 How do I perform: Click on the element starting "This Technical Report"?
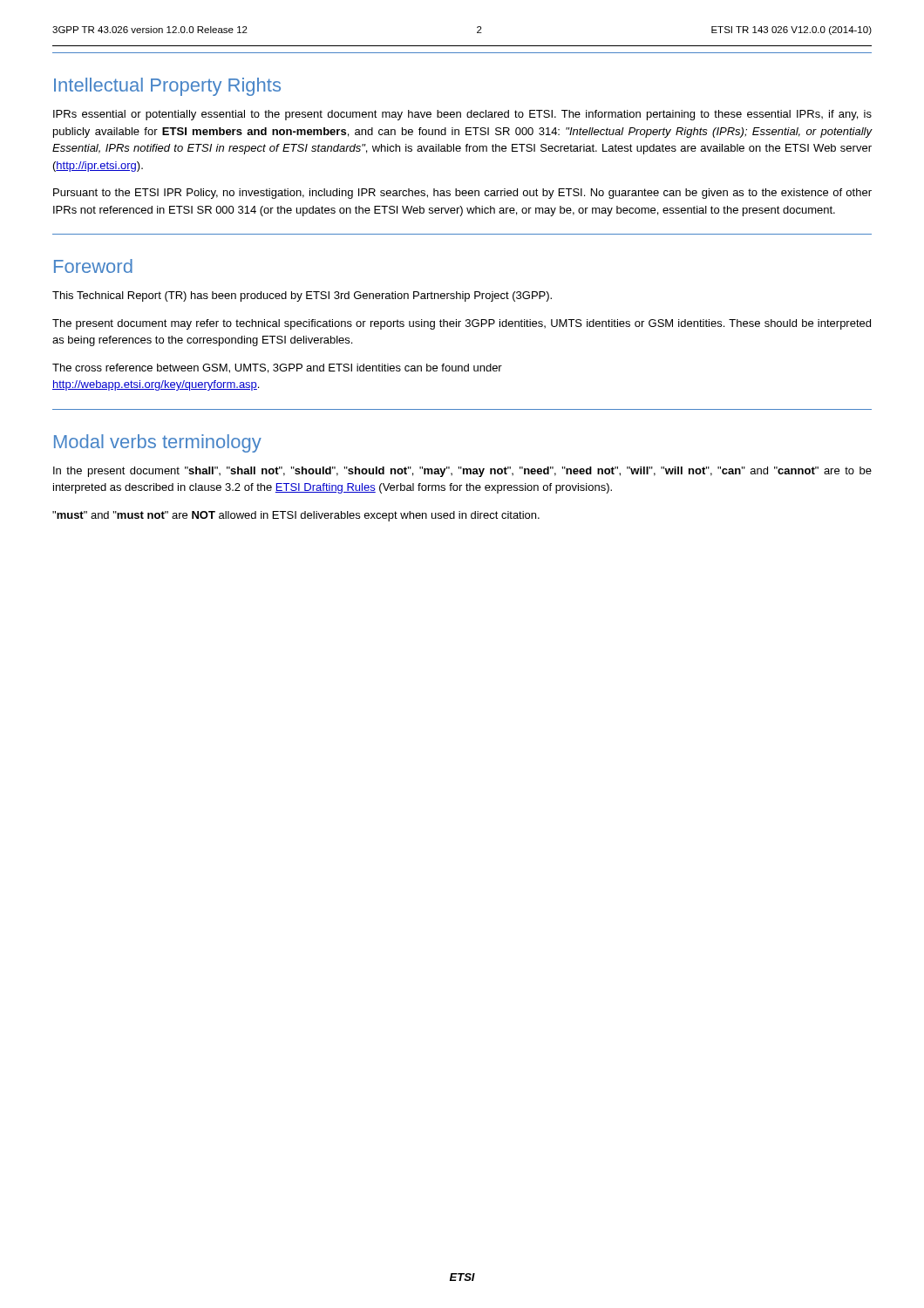tap(303, 295)
